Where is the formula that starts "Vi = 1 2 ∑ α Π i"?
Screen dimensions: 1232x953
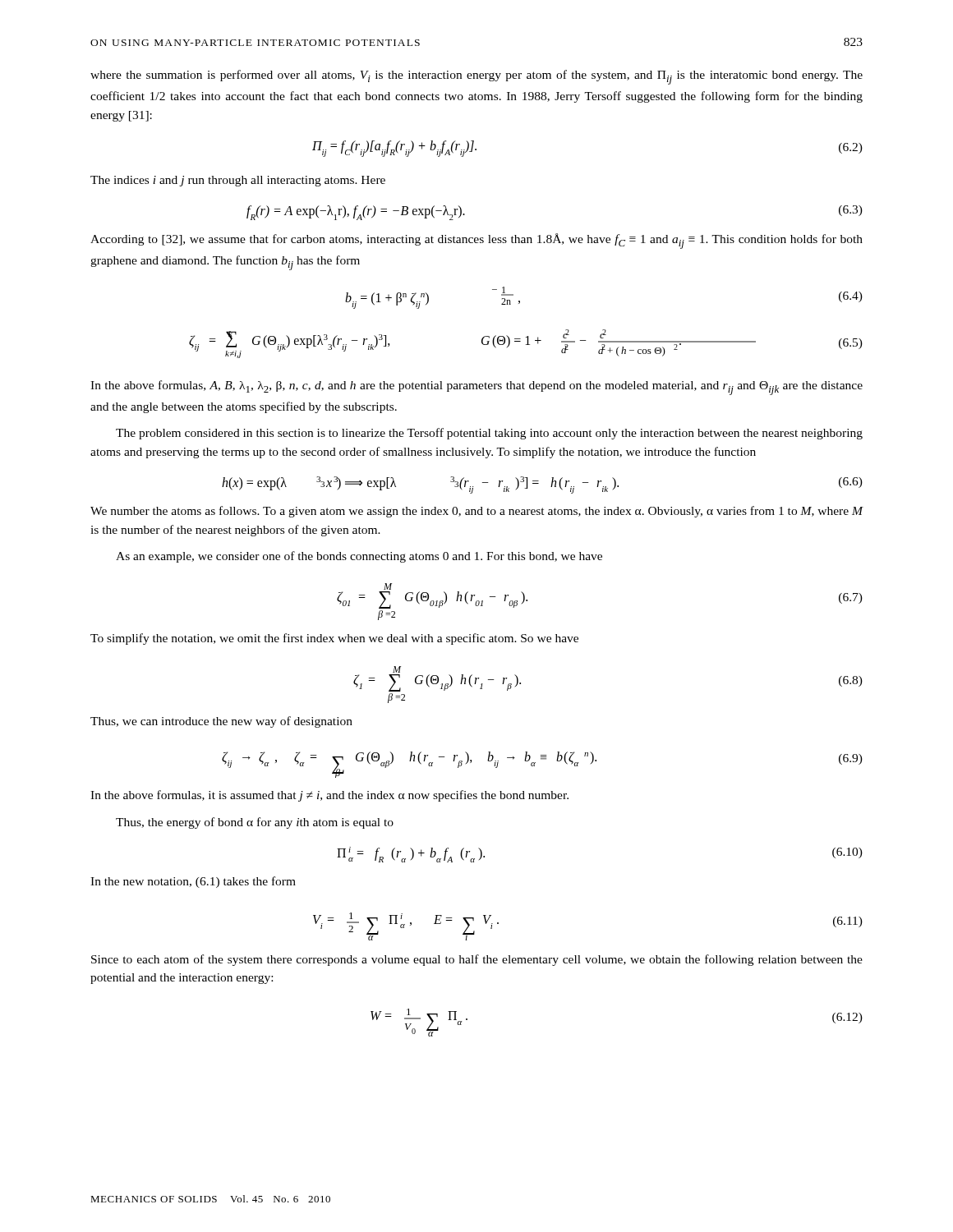[476, 921]
